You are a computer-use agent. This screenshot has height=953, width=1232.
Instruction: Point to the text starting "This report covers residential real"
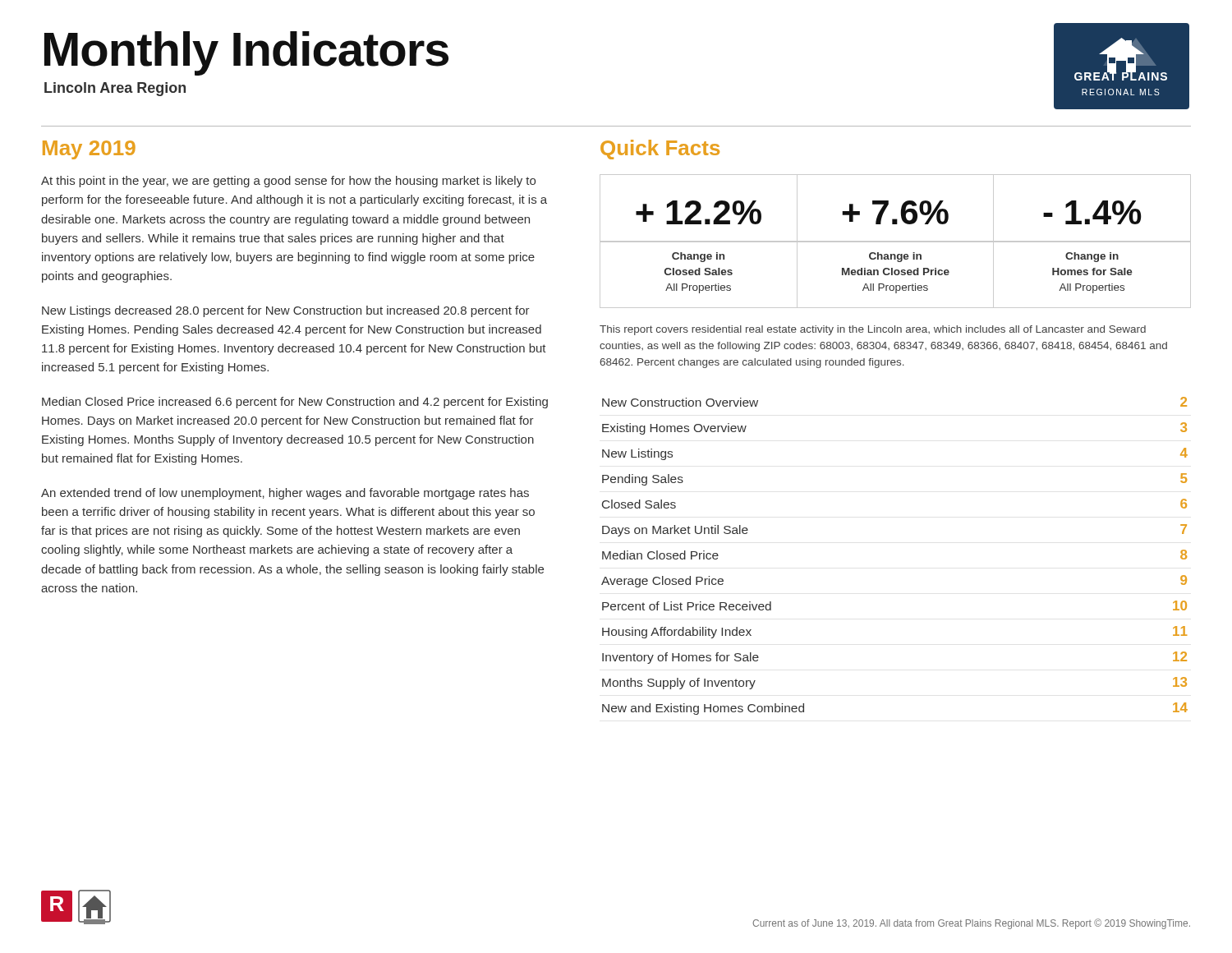[x=895, y=346]
